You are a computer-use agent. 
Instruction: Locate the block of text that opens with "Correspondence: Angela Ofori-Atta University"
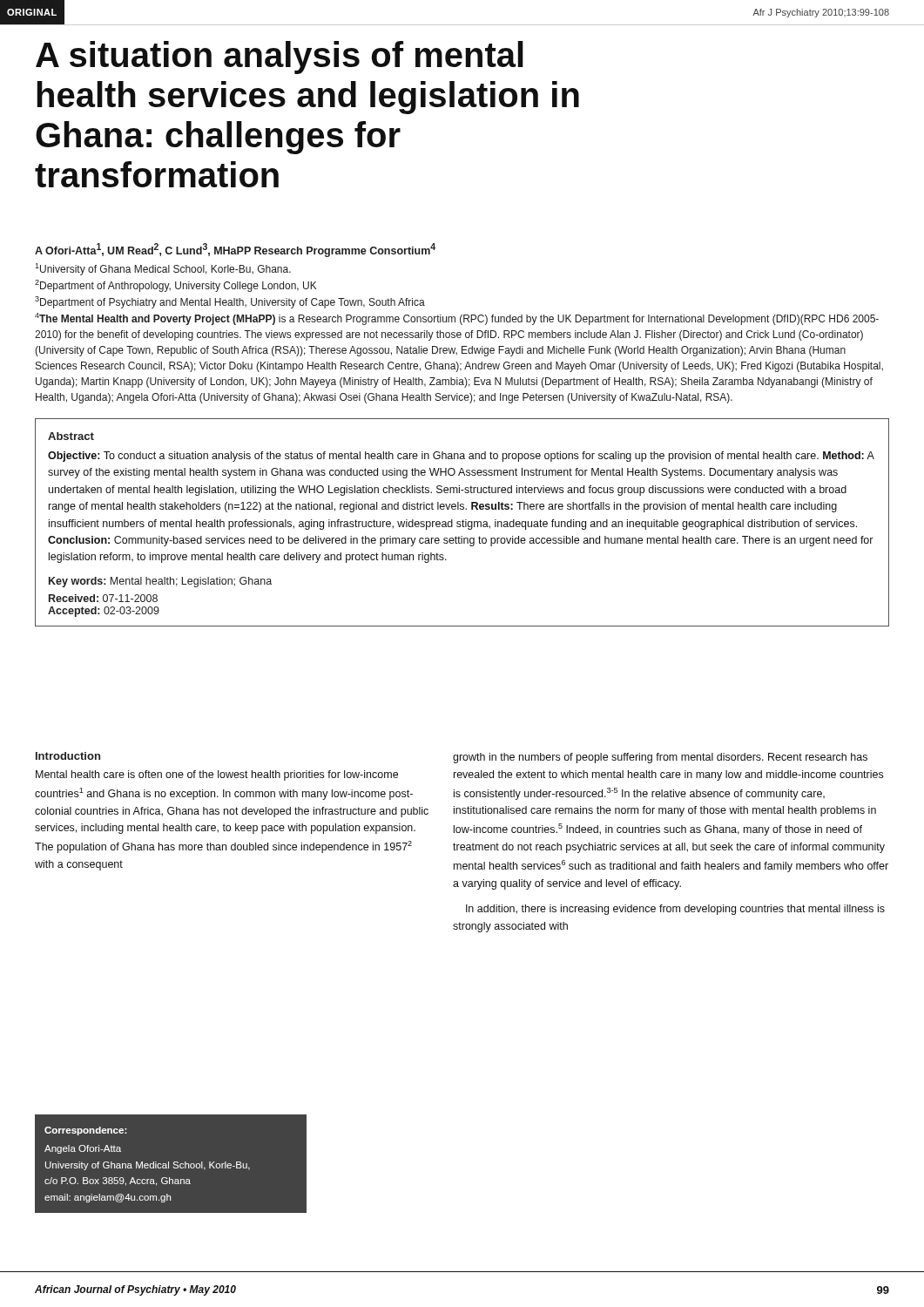click(x=171, y=1164)
